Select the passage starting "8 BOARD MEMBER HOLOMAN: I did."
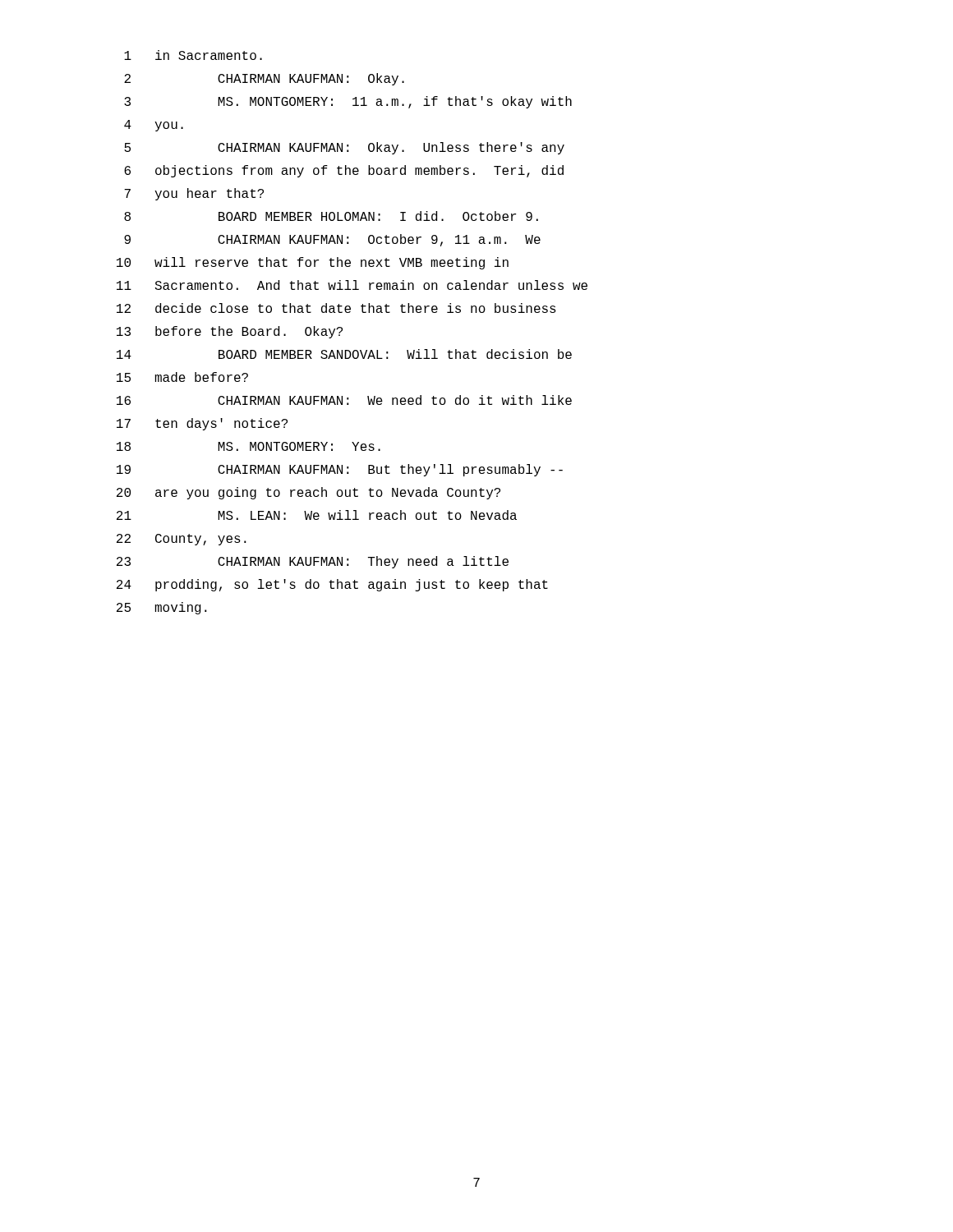Image resolution: width=953 pixels, height=1232 pixels. pyautogui.click(x=435, y=218)
